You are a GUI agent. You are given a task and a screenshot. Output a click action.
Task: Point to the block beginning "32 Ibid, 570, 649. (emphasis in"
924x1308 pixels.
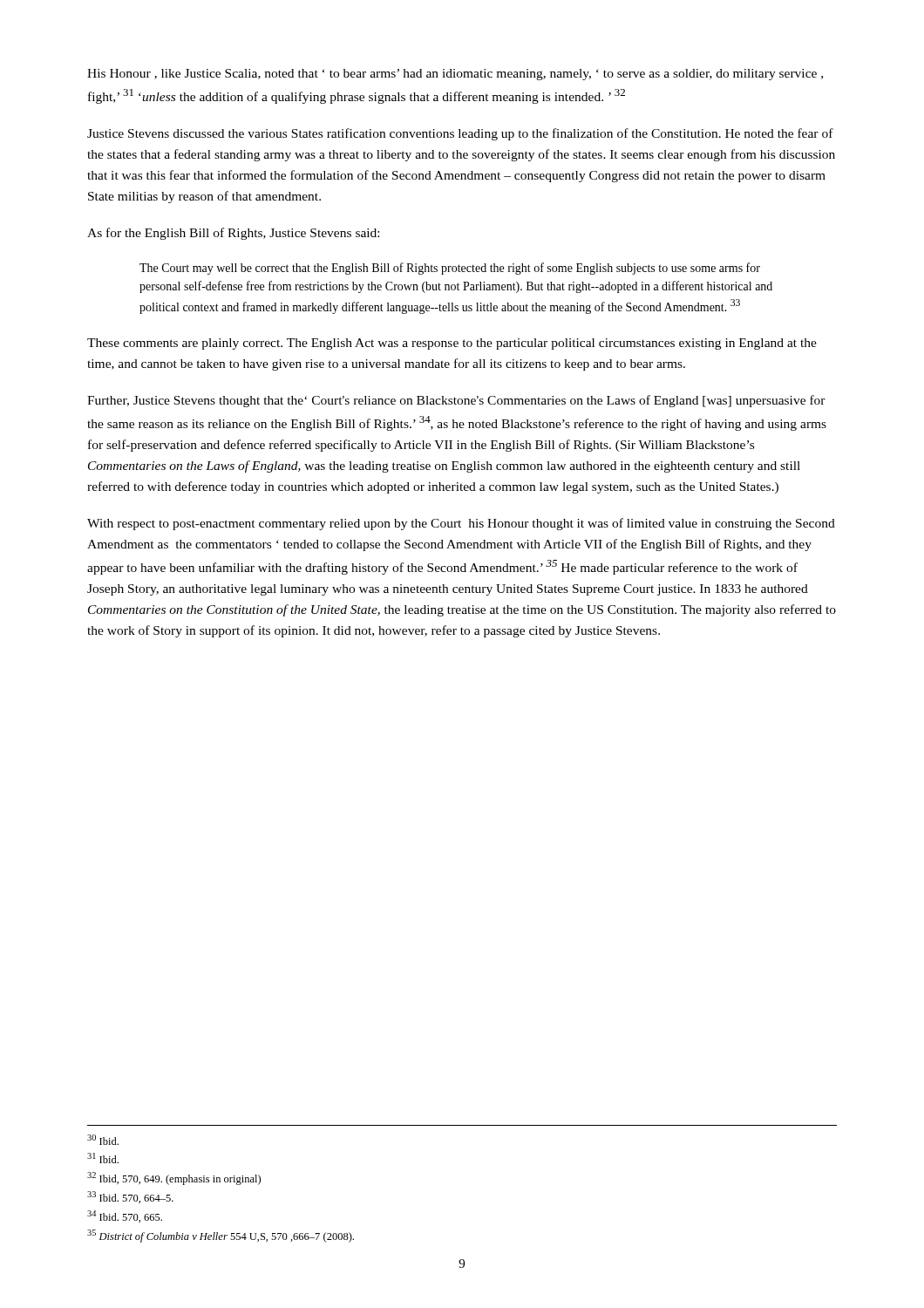coord(174,1178)
